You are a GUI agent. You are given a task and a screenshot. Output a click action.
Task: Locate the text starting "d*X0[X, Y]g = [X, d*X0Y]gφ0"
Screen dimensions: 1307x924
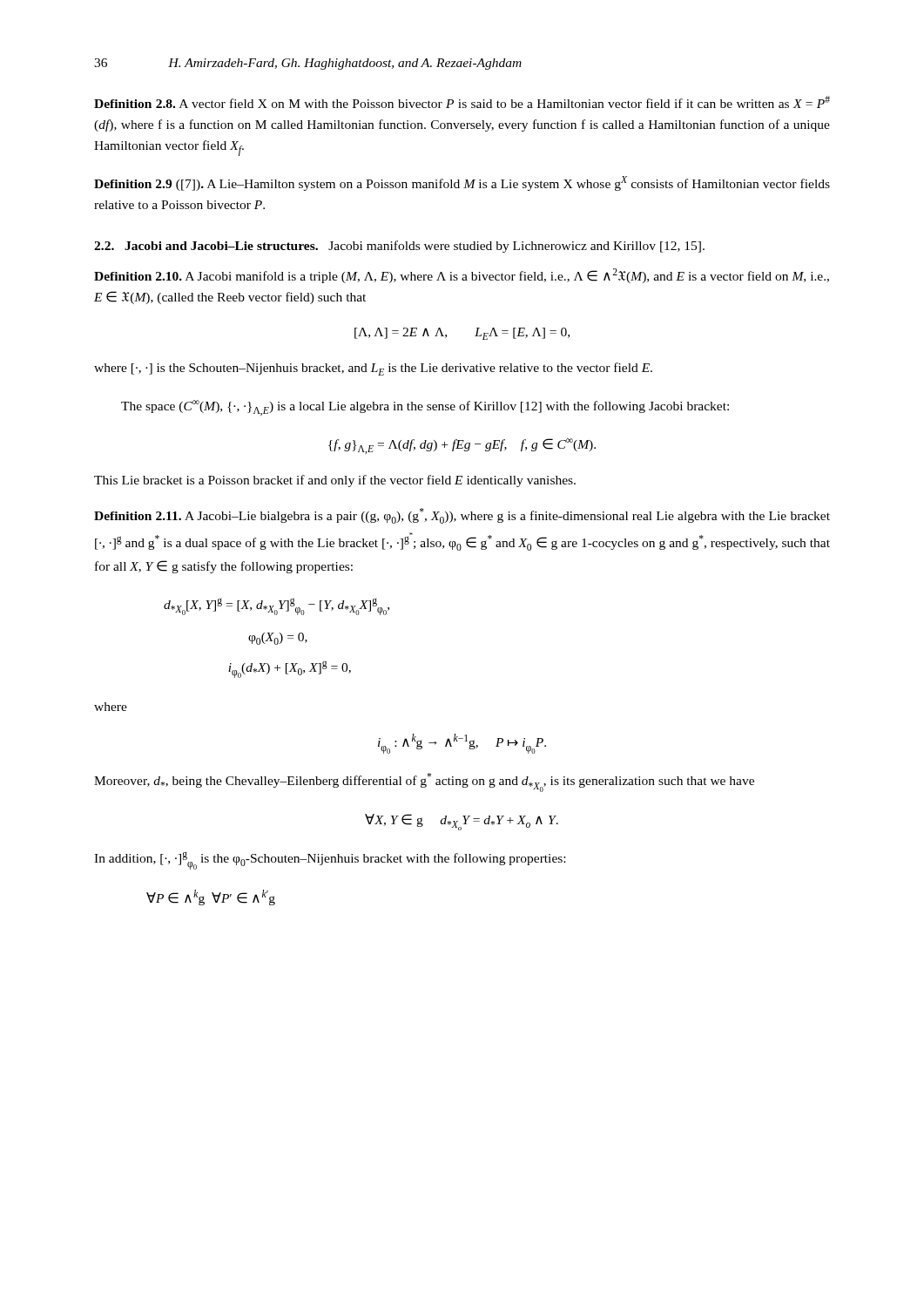pos(277,606)
